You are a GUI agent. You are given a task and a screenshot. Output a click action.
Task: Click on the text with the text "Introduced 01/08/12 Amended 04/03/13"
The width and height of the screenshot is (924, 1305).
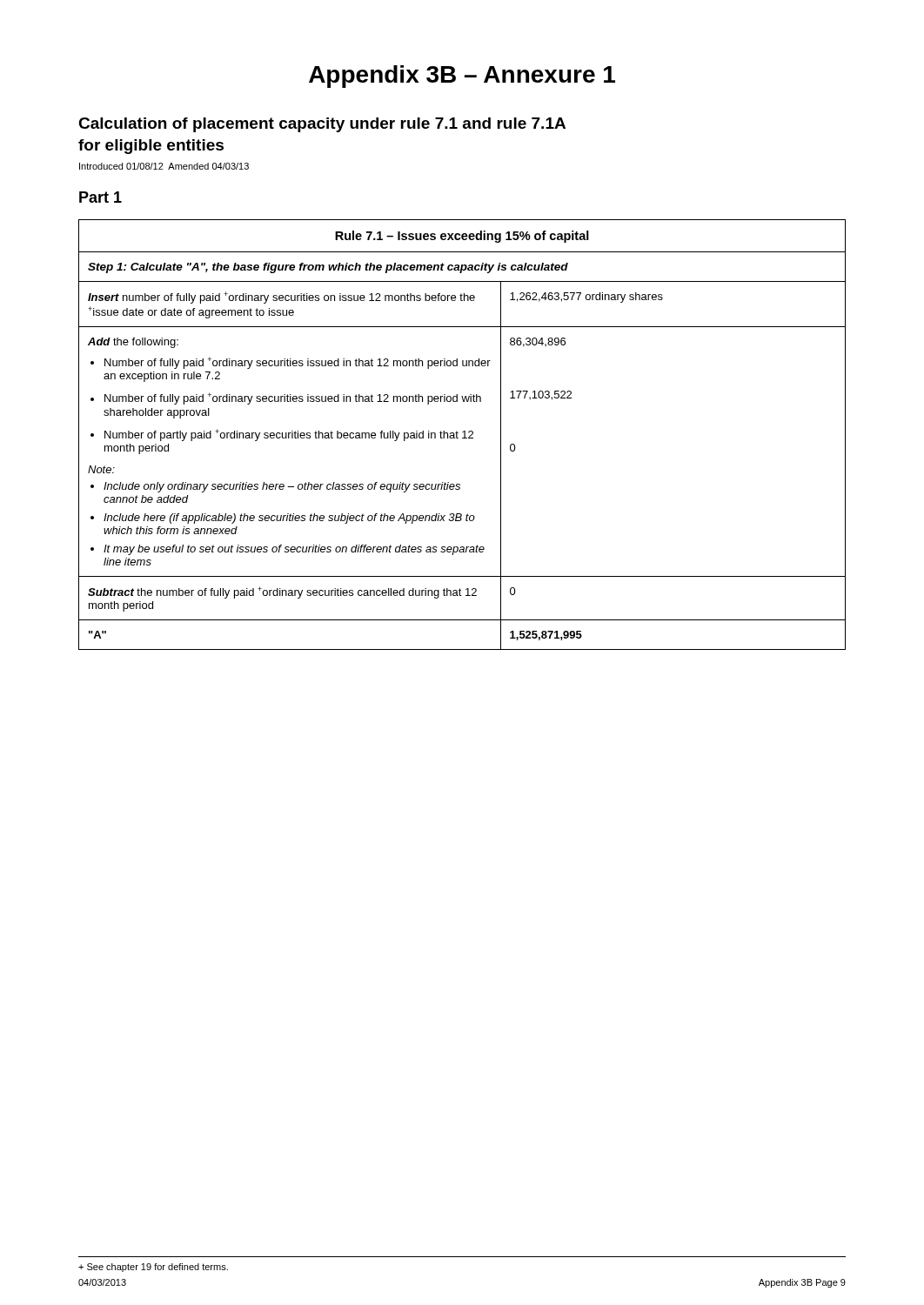[x=164, y=167]
